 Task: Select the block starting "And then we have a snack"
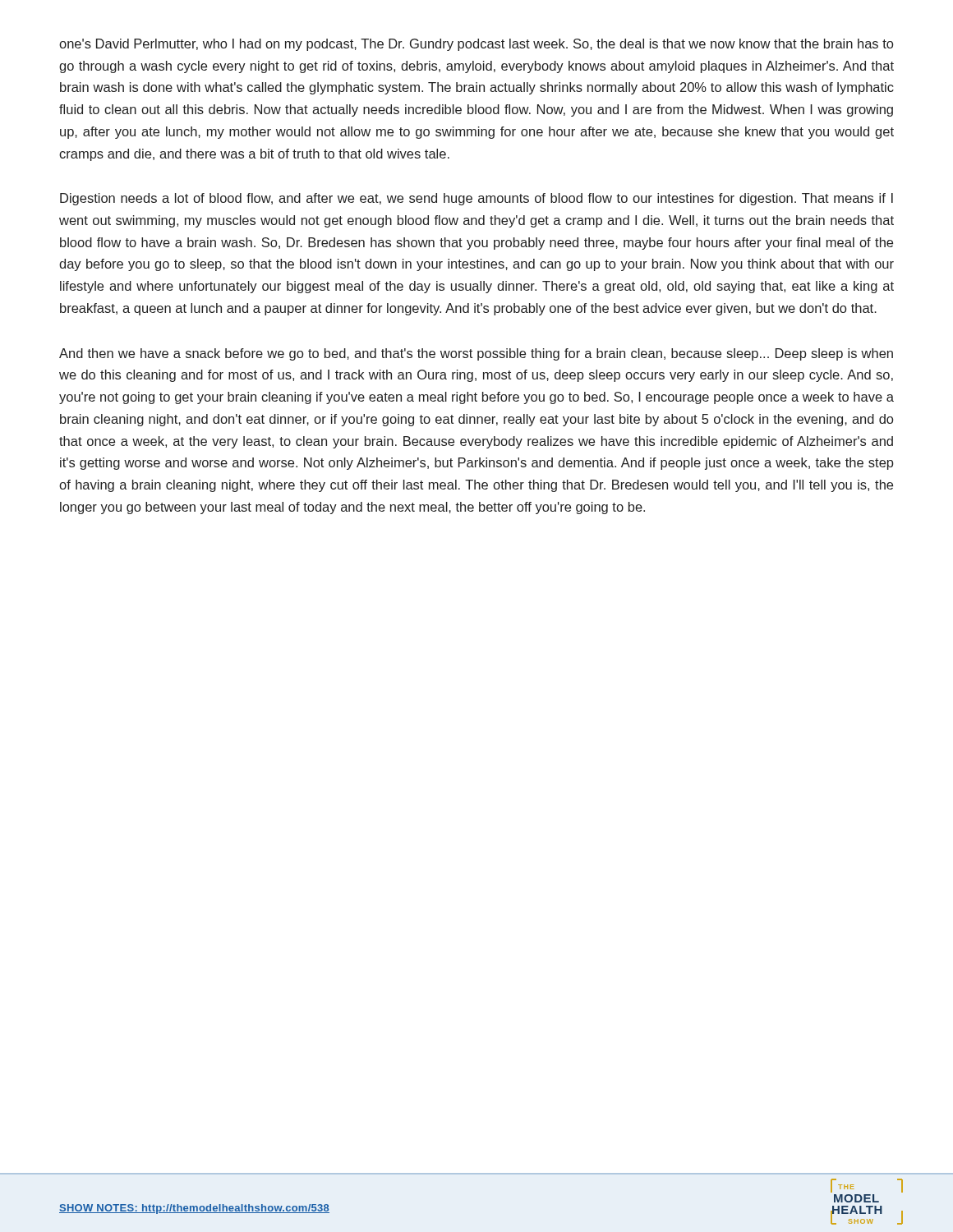[476, 430]
